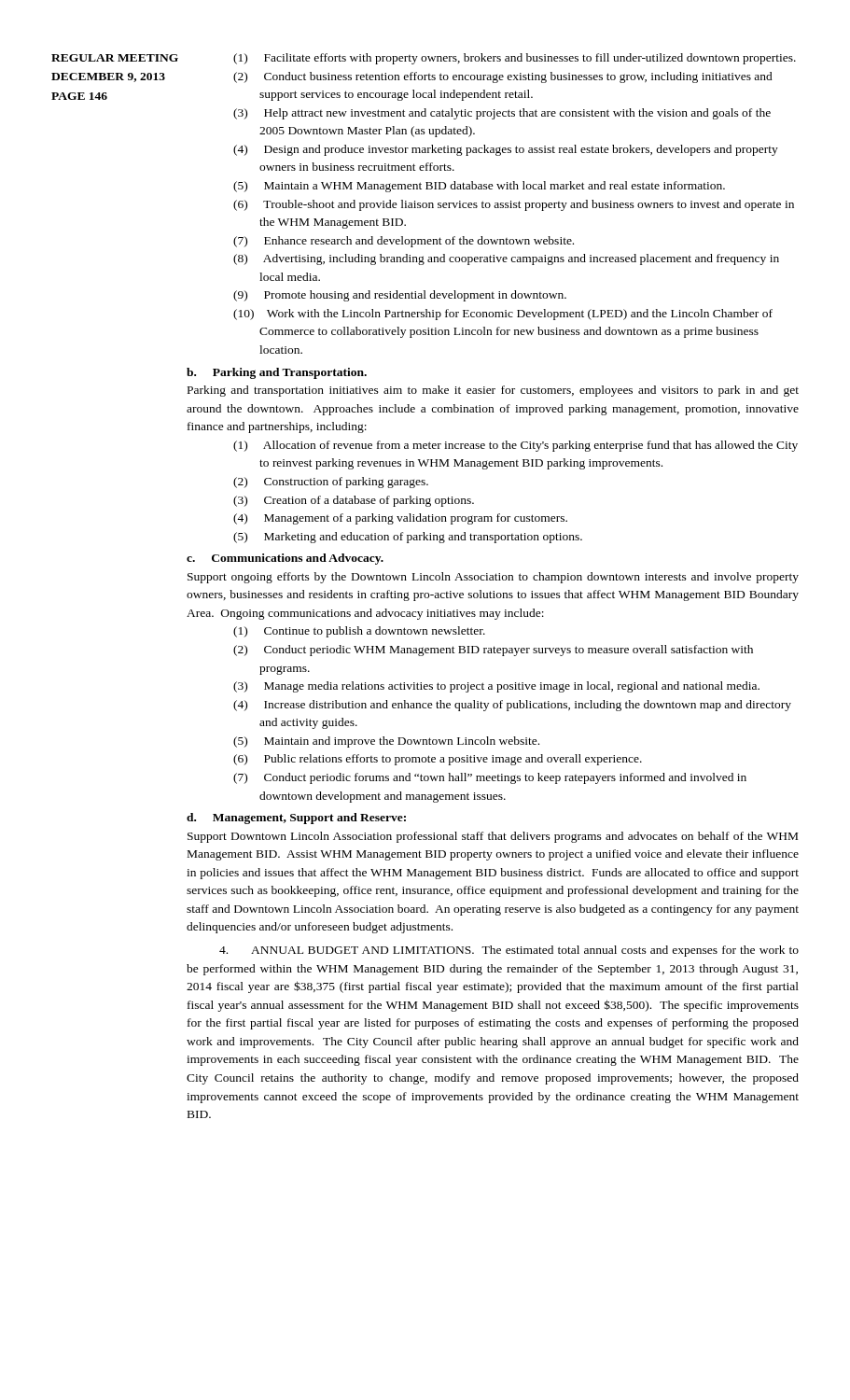Click the passage that begins "(9) Promote housing and residential development"
This screenshot has height=1400, width=850.
[x=400, y=295]
